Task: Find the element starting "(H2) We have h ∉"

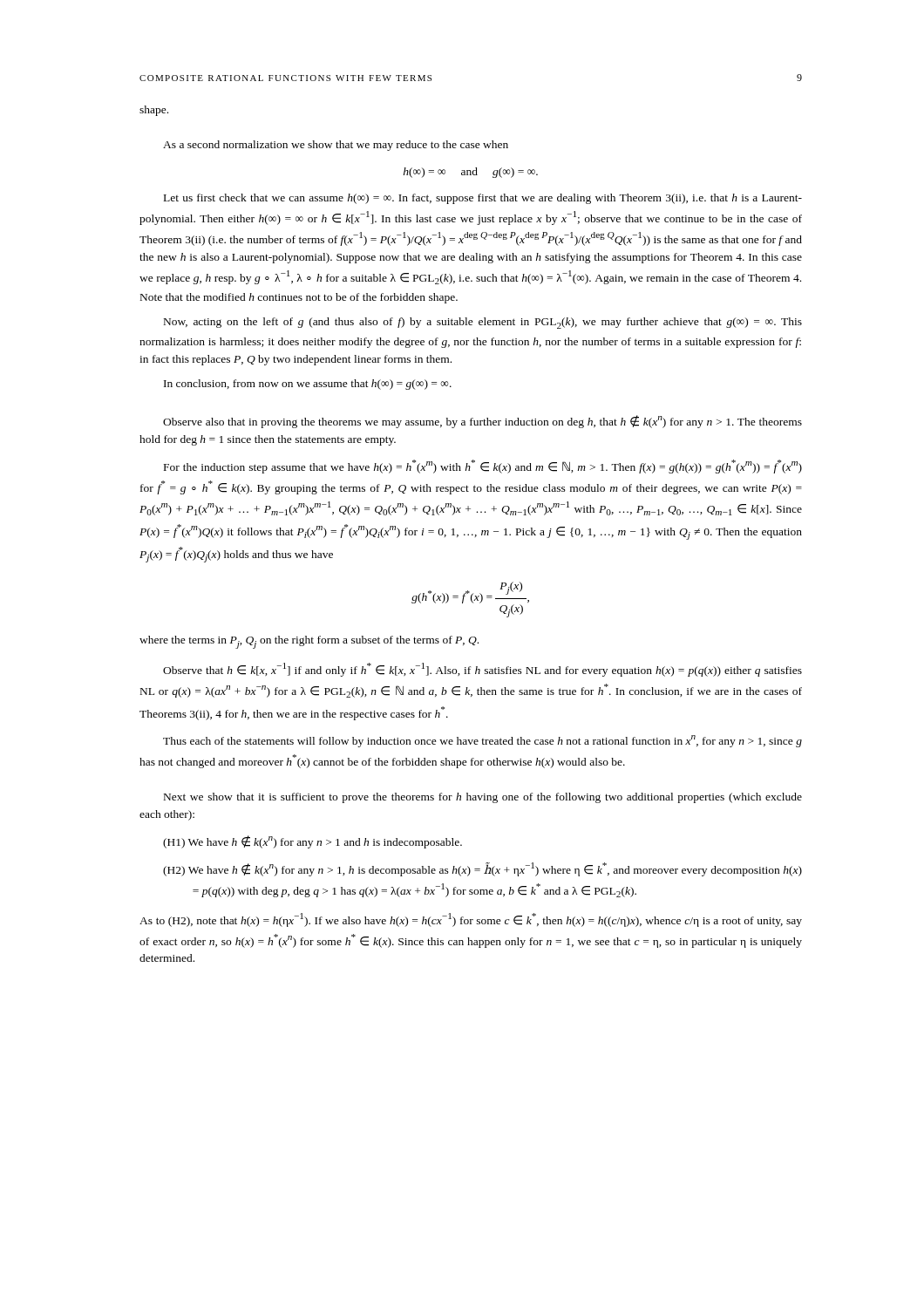Action: (482, 879)
